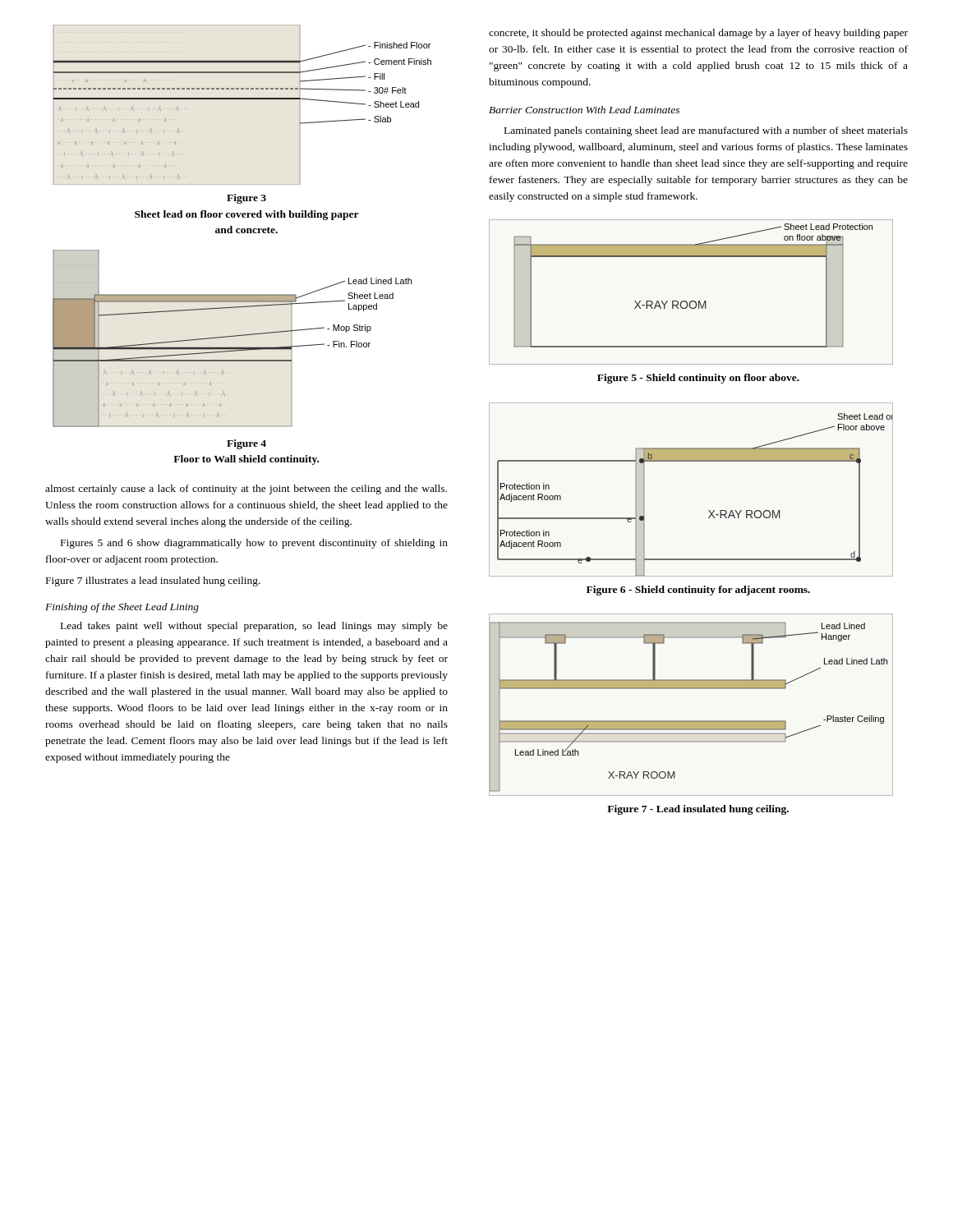Click on the region starting "Figure 6 - Shield"

[698, 589]
